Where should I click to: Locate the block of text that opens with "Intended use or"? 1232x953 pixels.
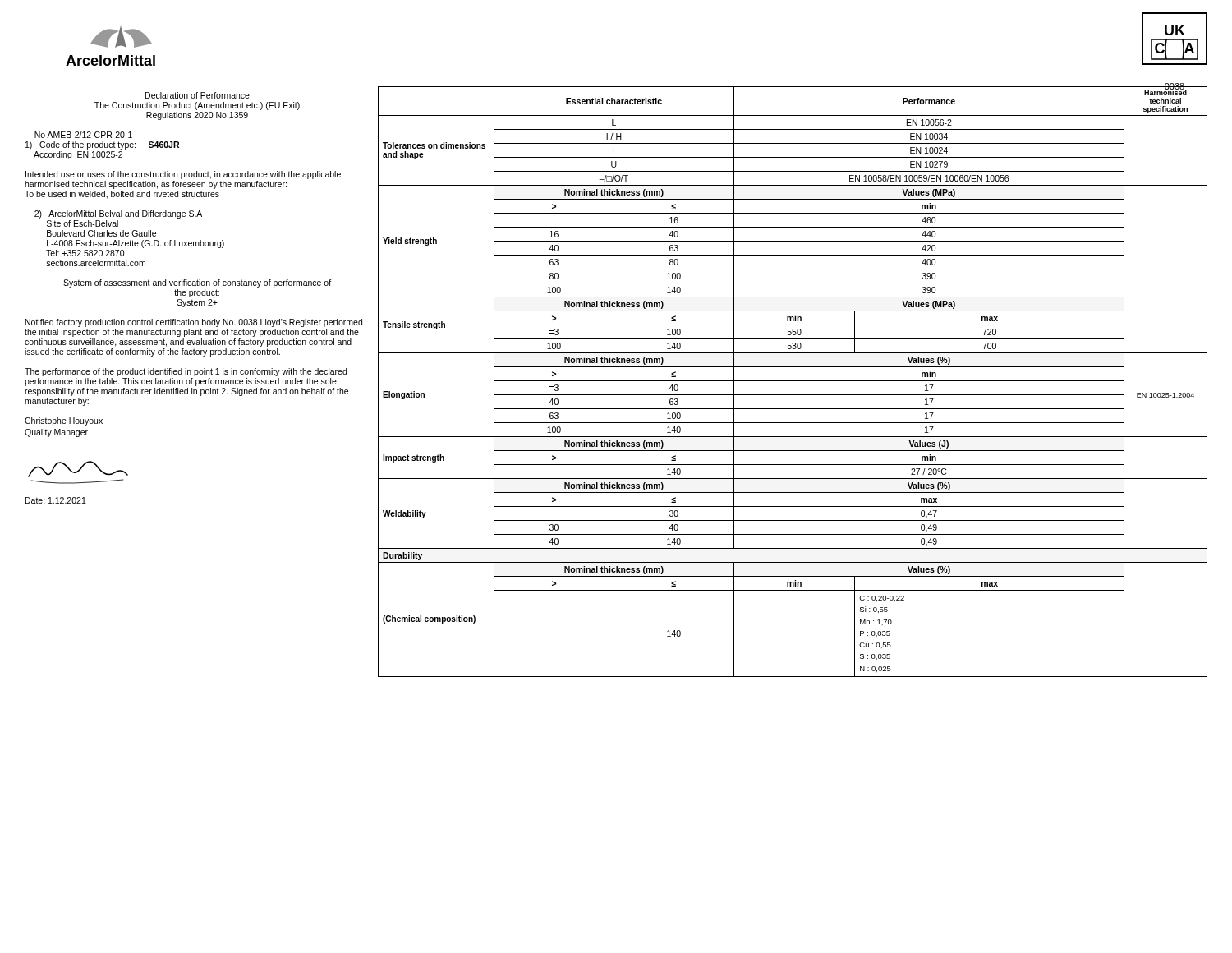(183, 184)
